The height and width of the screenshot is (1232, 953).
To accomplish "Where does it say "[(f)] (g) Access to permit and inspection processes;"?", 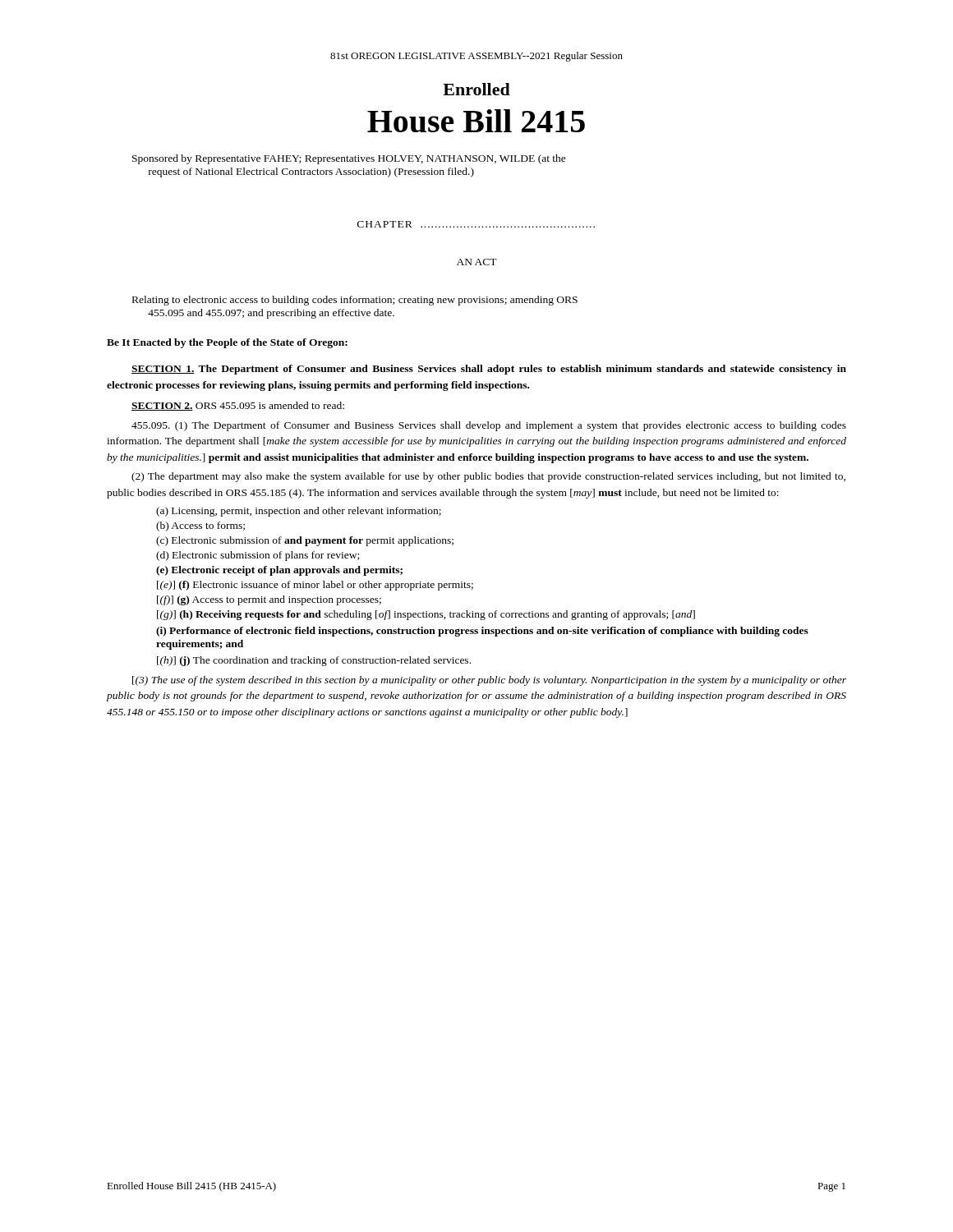I will pos(269,599).
